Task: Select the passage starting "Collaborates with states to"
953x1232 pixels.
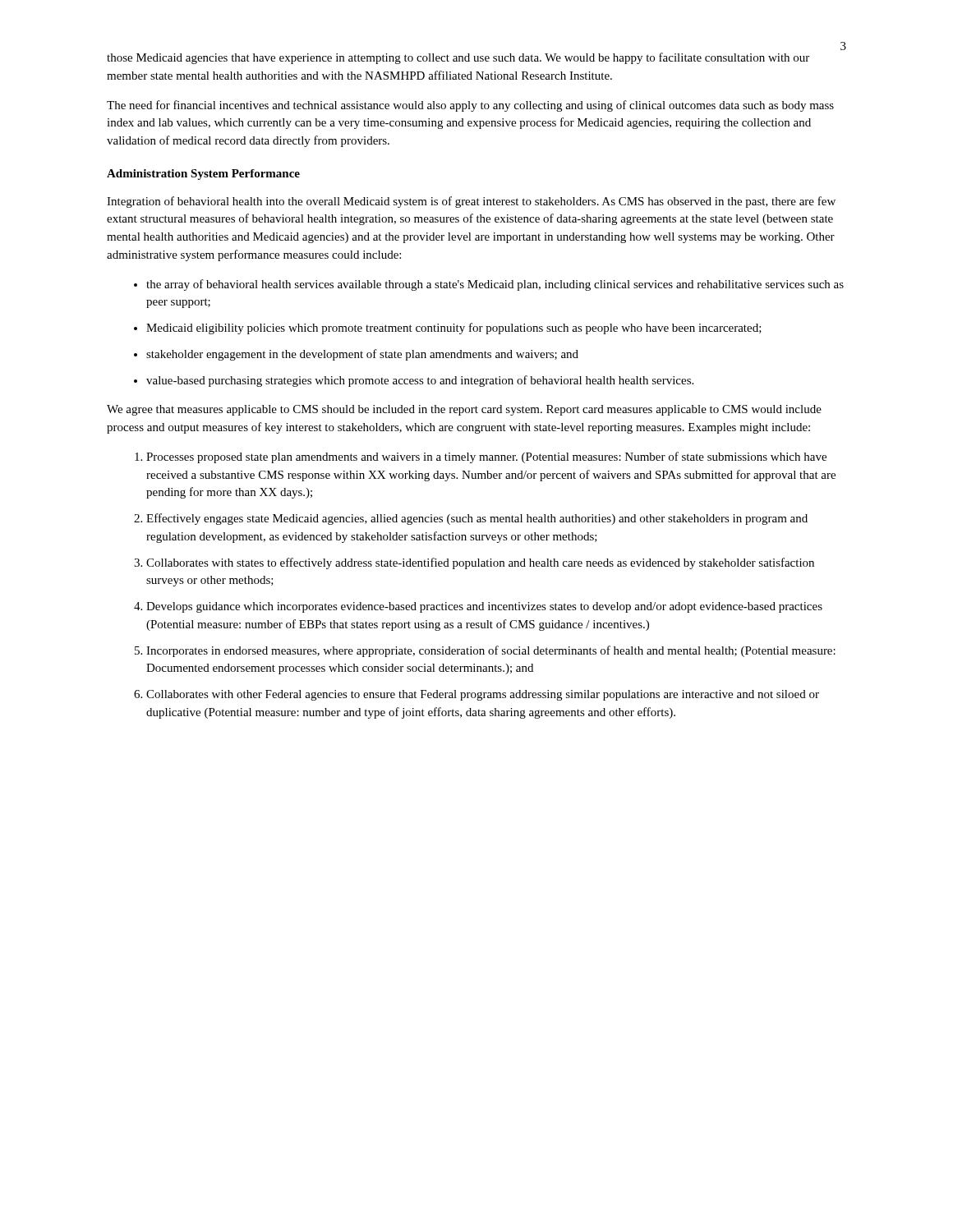Action: coord(496,572)
